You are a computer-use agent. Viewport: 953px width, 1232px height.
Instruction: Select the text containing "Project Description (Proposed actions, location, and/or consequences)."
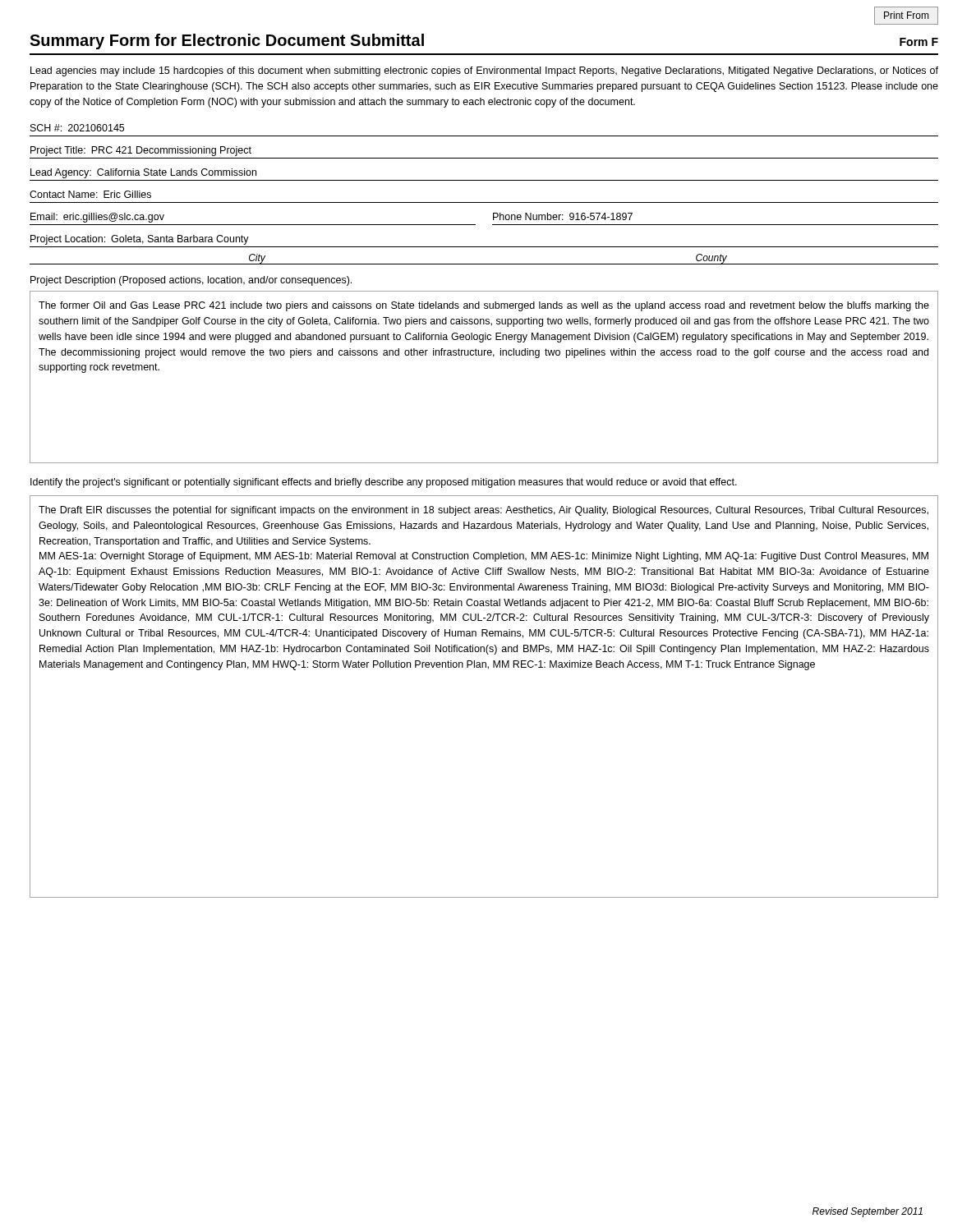[x=191, y=280]
